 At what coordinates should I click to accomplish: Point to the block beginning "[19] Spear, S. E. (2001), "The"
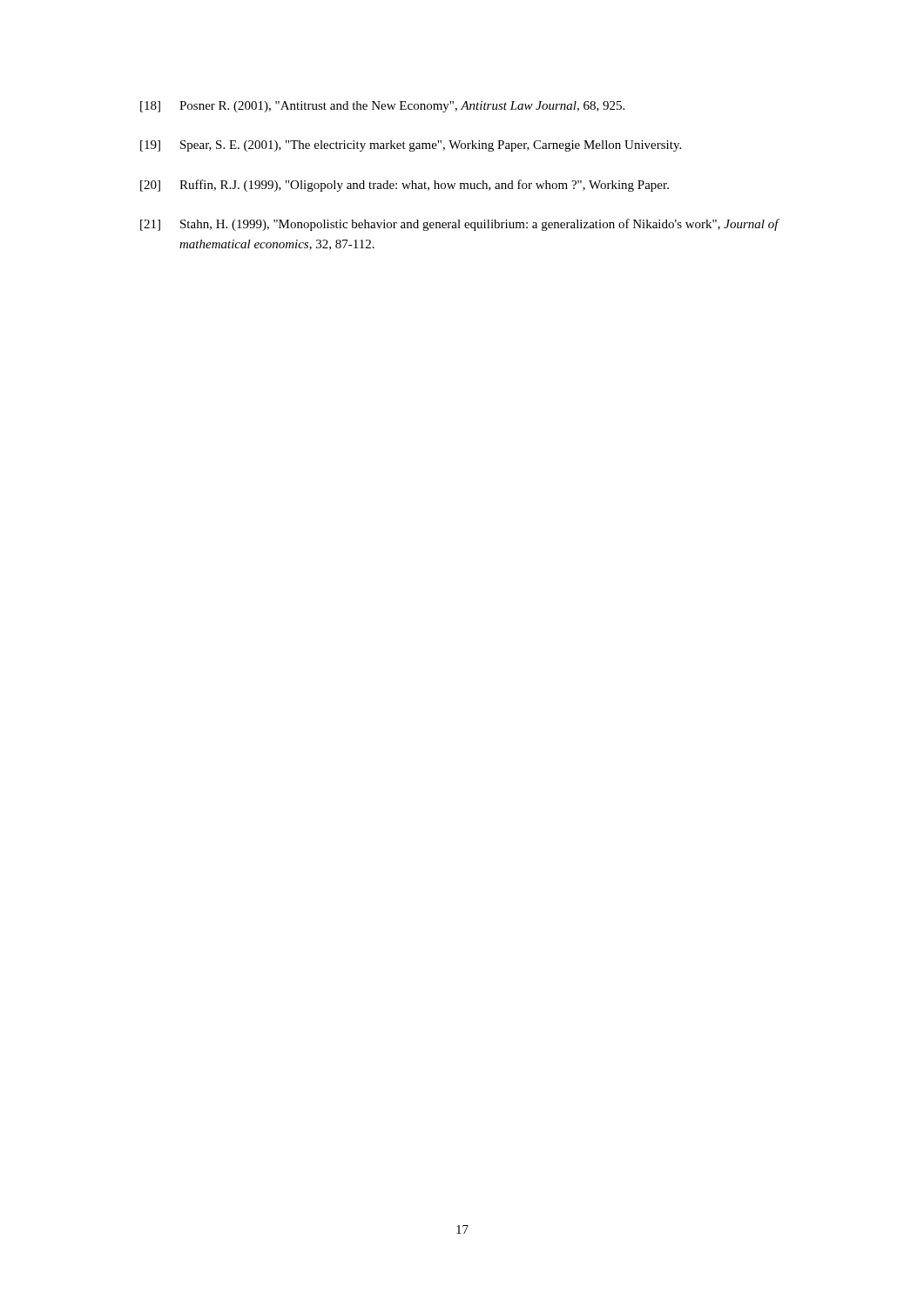(471, 145)
